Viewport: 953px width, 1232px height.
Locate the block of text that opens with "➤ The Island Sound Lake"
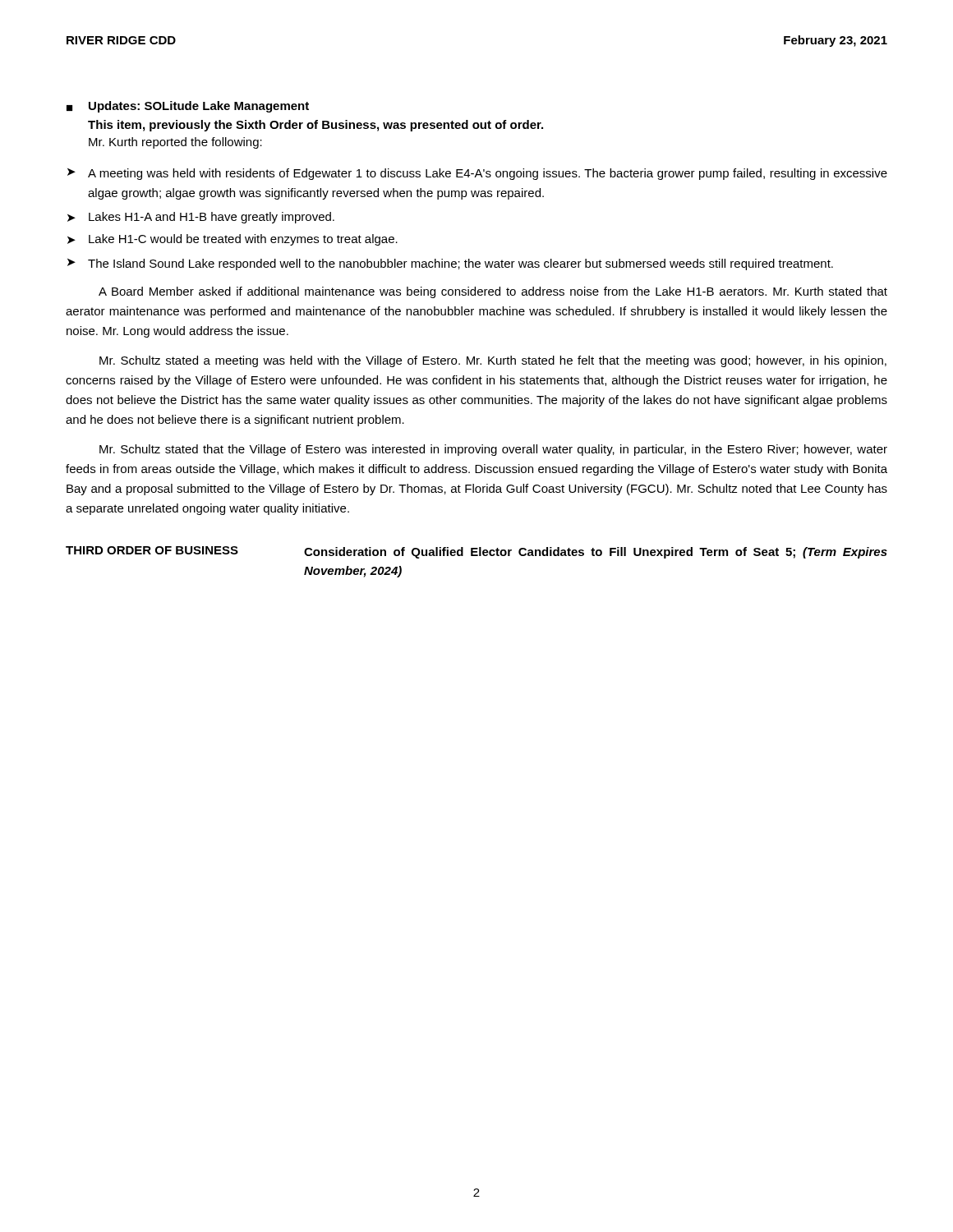(x=476, y=264)
